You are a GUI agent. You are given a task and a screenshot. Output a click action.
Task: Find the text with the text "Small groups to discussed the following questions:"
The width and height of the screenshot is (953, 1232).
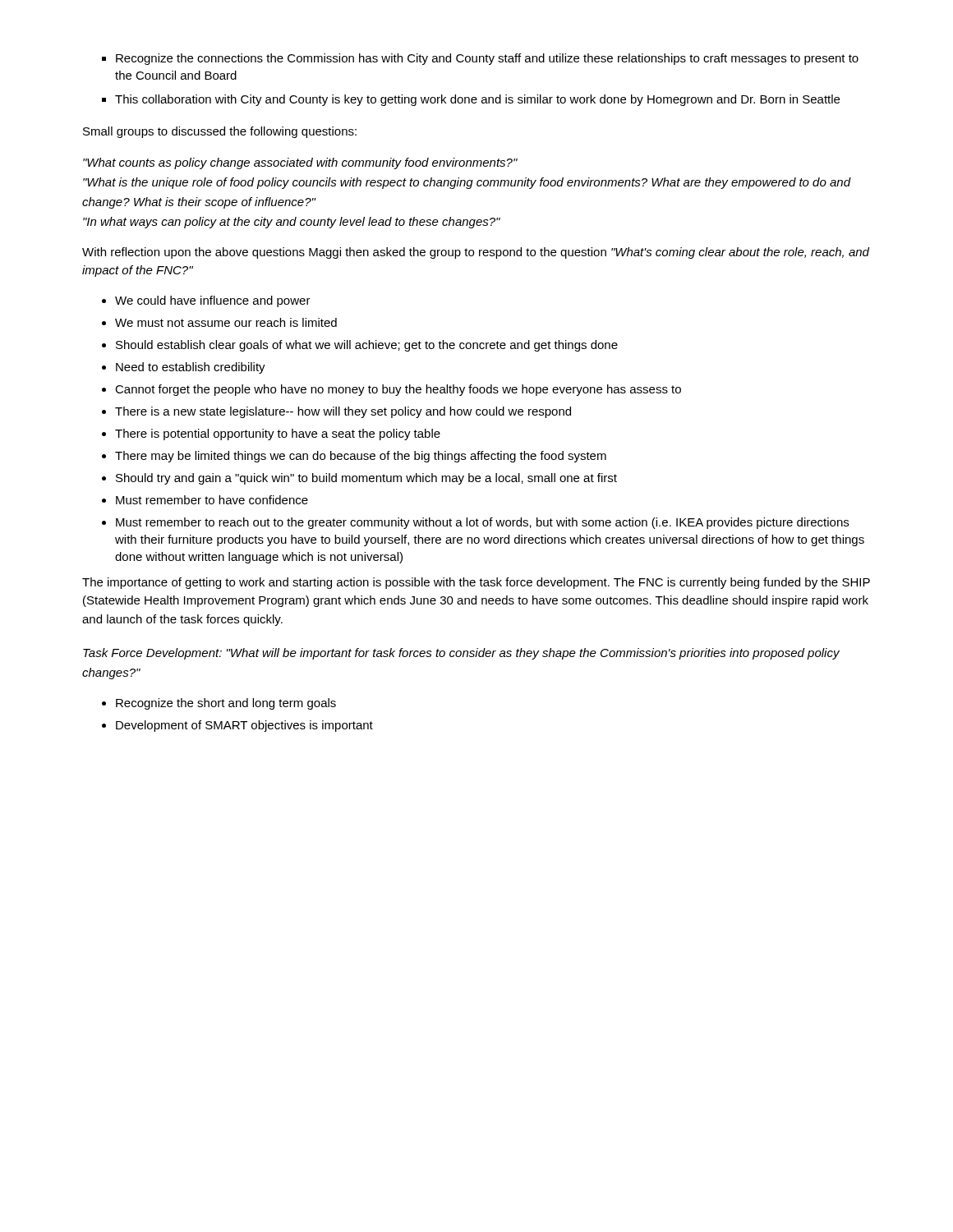(220, 131)
